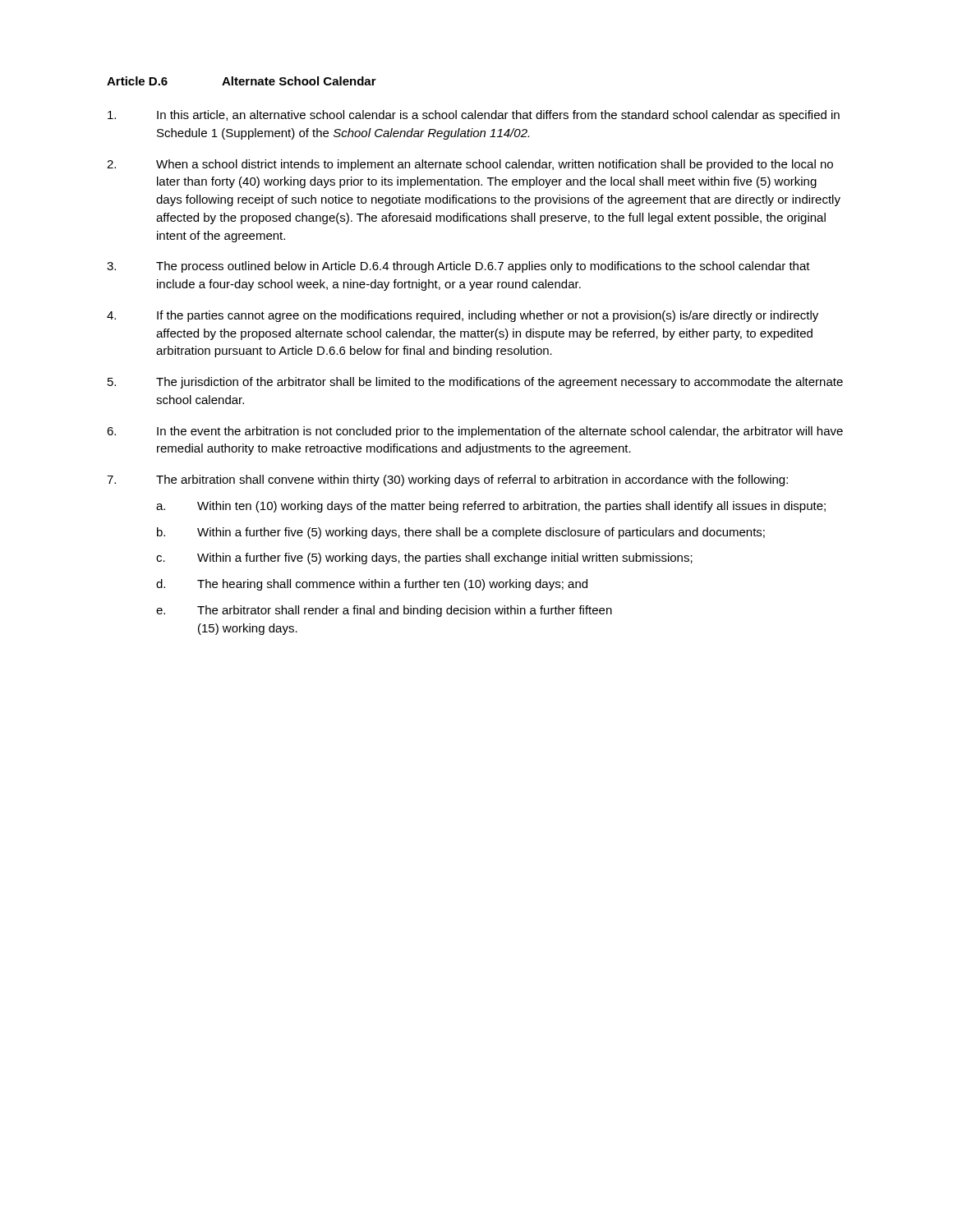Find the text starting "7. The arbitration"

[x=476, y=558]
